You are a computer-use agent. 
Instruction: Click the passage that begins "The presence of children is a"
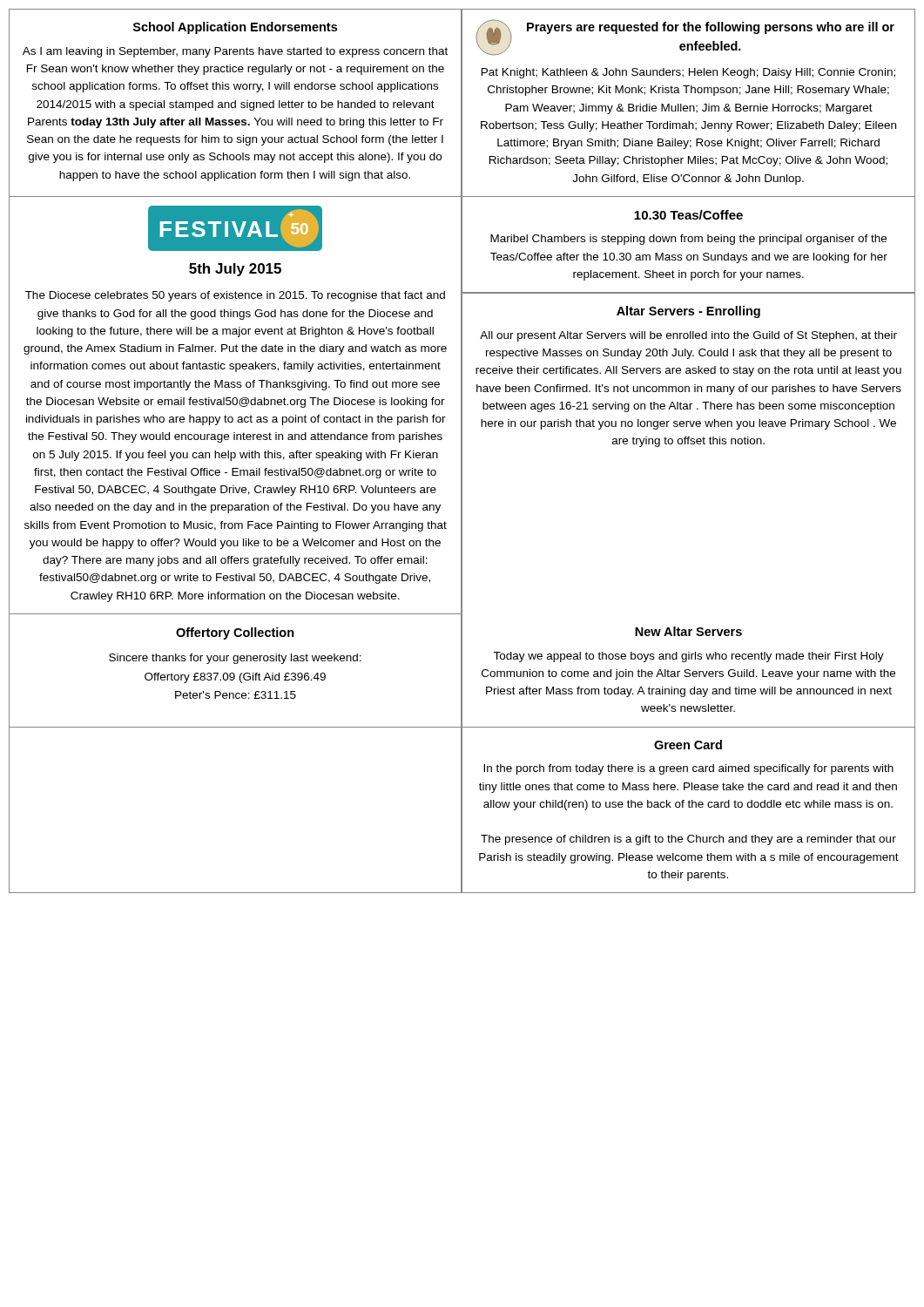point(688,856)
